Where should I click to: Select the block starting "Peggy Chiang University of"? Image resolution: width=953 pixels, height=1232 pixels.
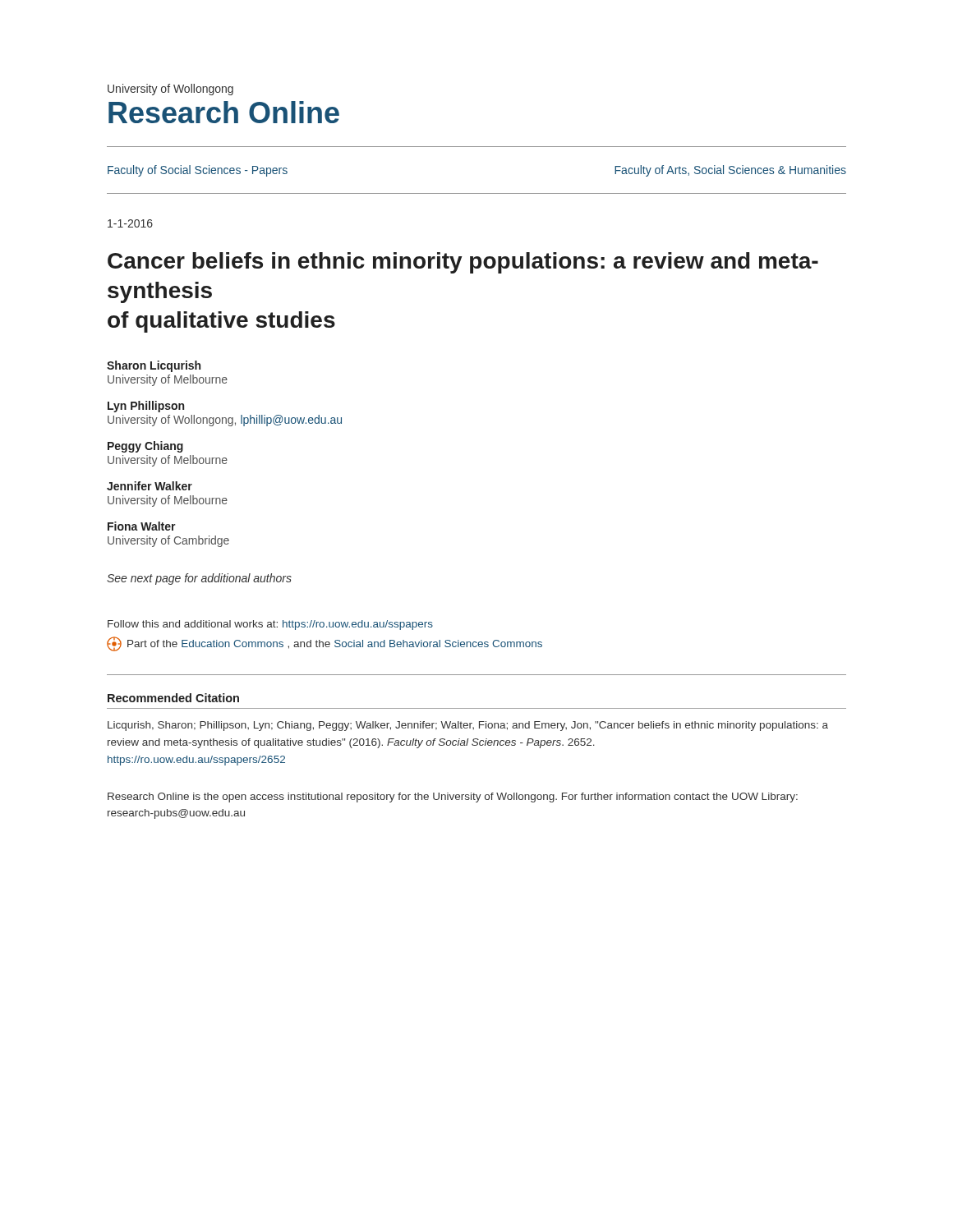pos(145,447)
